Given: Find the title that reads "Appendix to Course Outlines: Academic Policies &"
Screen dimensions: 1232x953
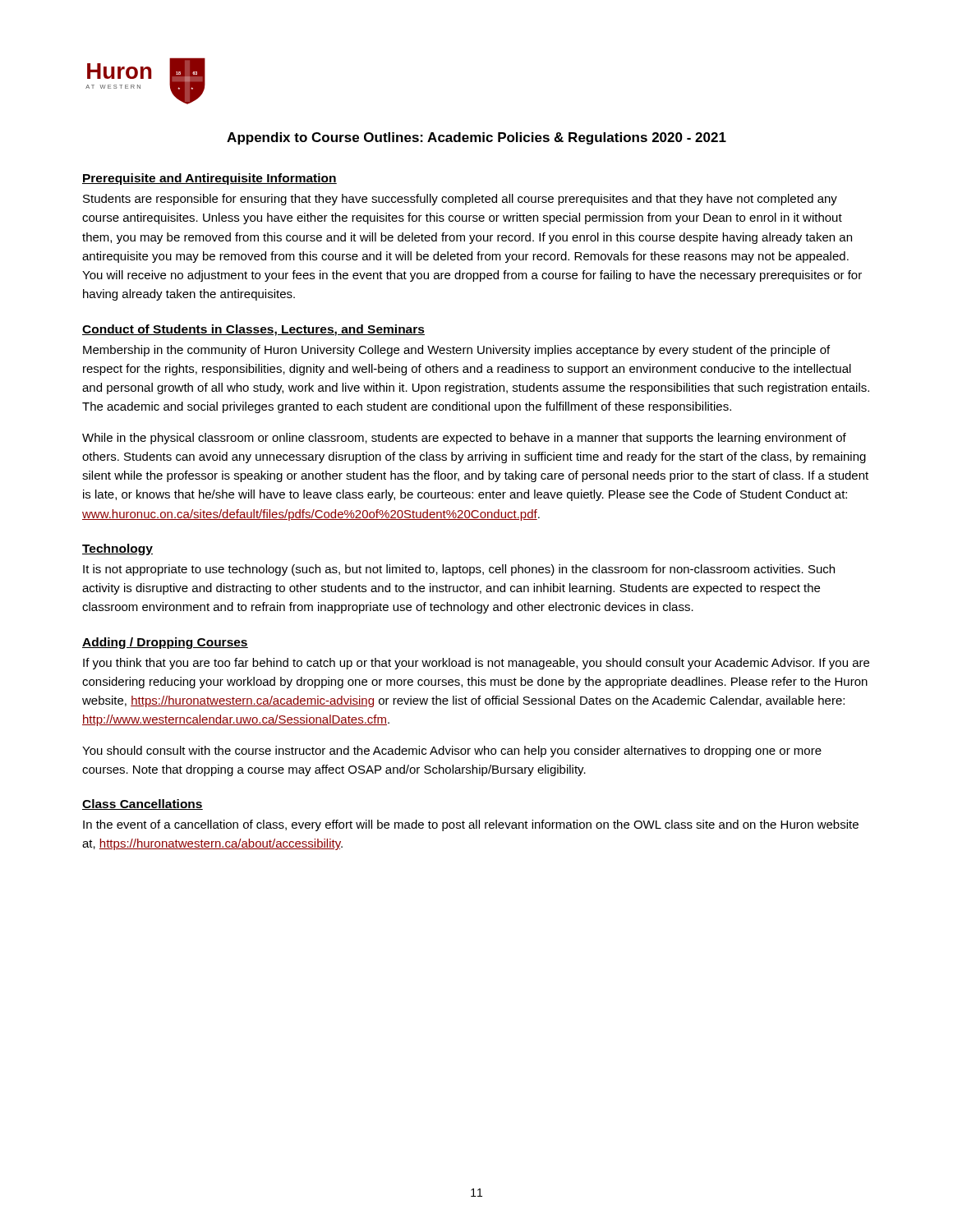Looking at the screenshot, I should [476, 138].
